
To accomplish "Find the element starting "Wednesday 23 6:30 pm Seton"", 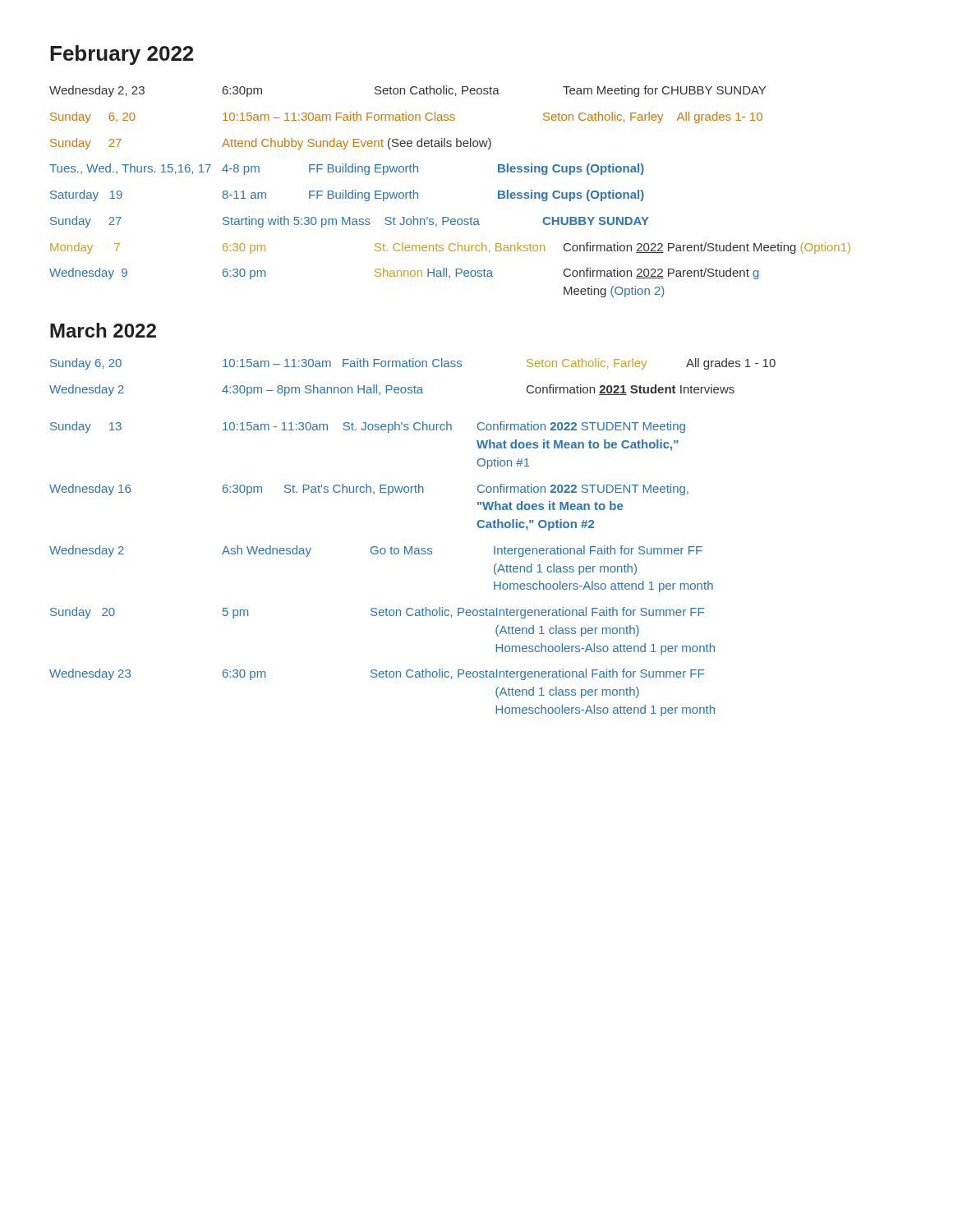I will (377, 674).
